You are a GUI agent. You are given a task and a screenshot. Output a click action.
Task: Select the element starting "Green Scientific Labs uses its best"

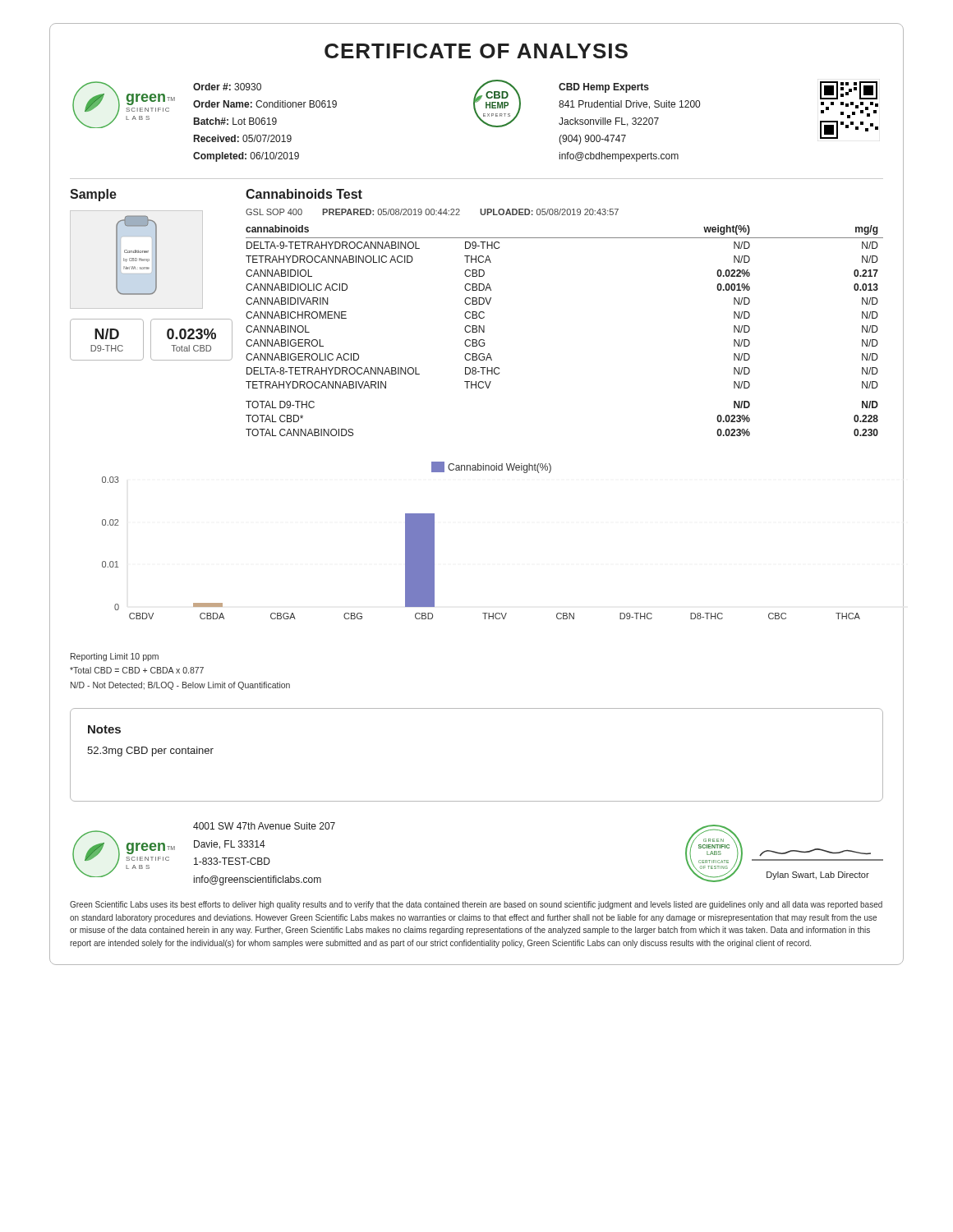click(x=476, y=924)
